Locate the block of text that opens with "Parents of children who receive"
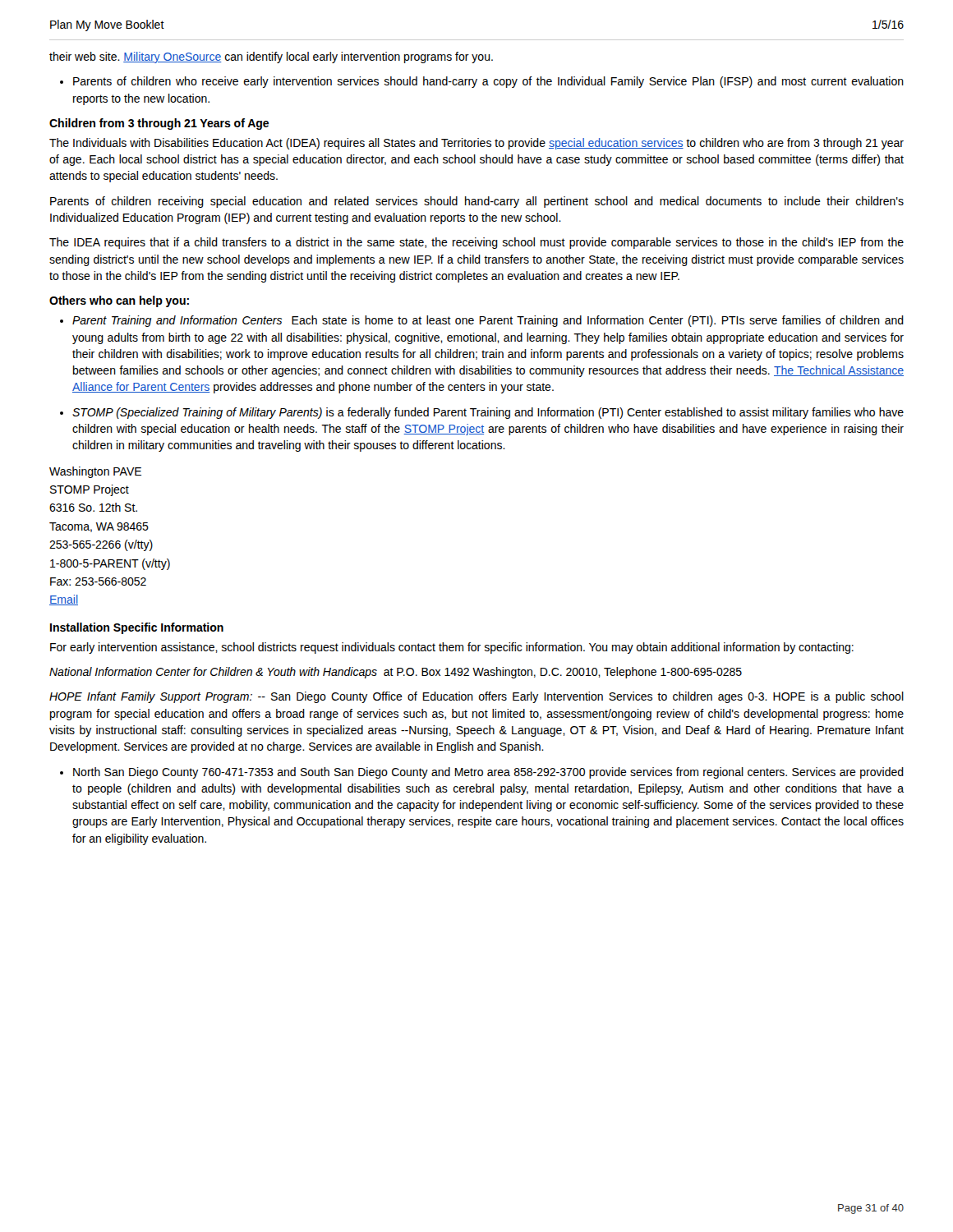 click(x=488, y=90)
